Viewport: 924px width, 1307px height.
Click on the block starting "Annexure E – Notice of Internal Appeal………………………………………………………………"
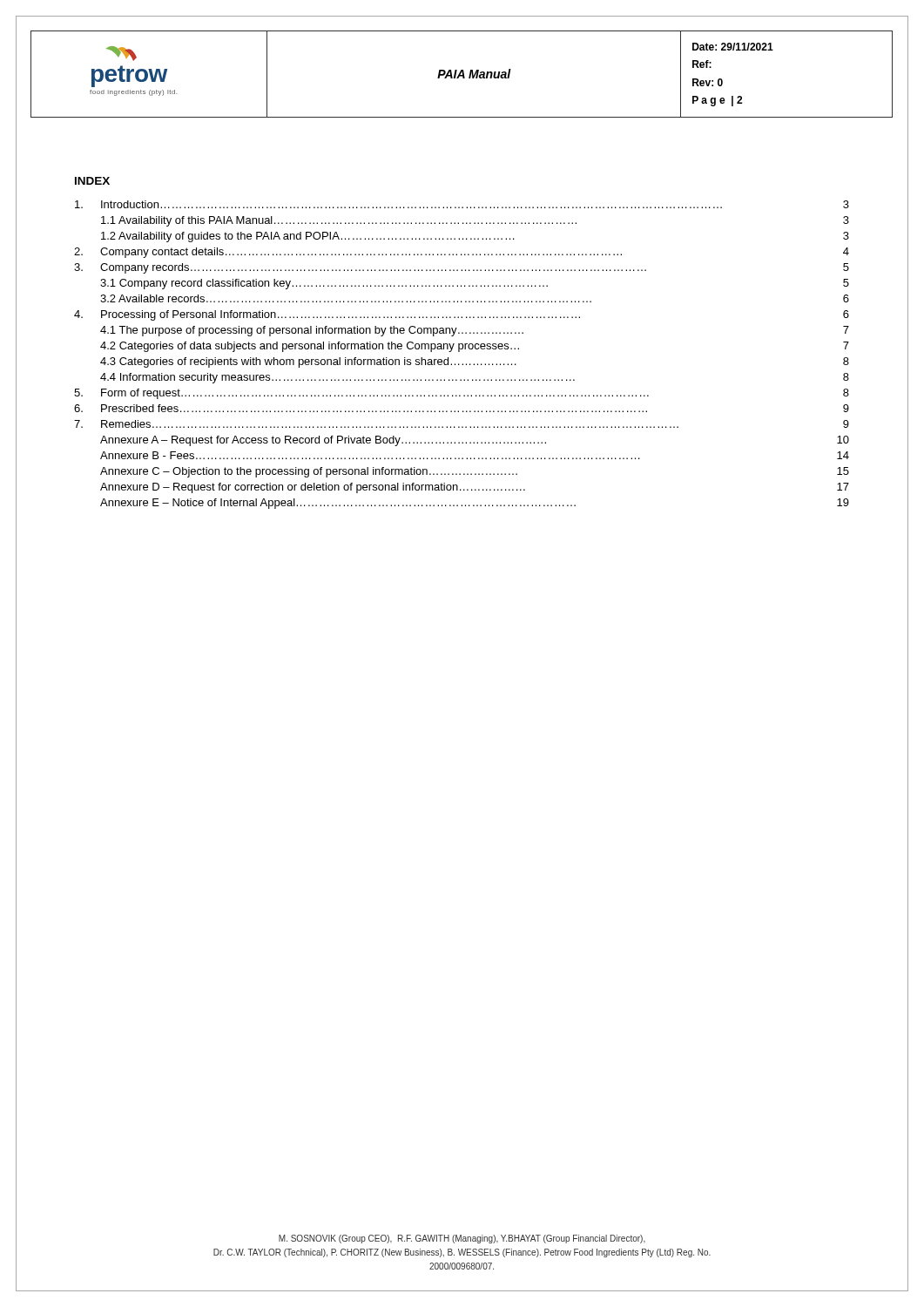(x=462, y=502)
